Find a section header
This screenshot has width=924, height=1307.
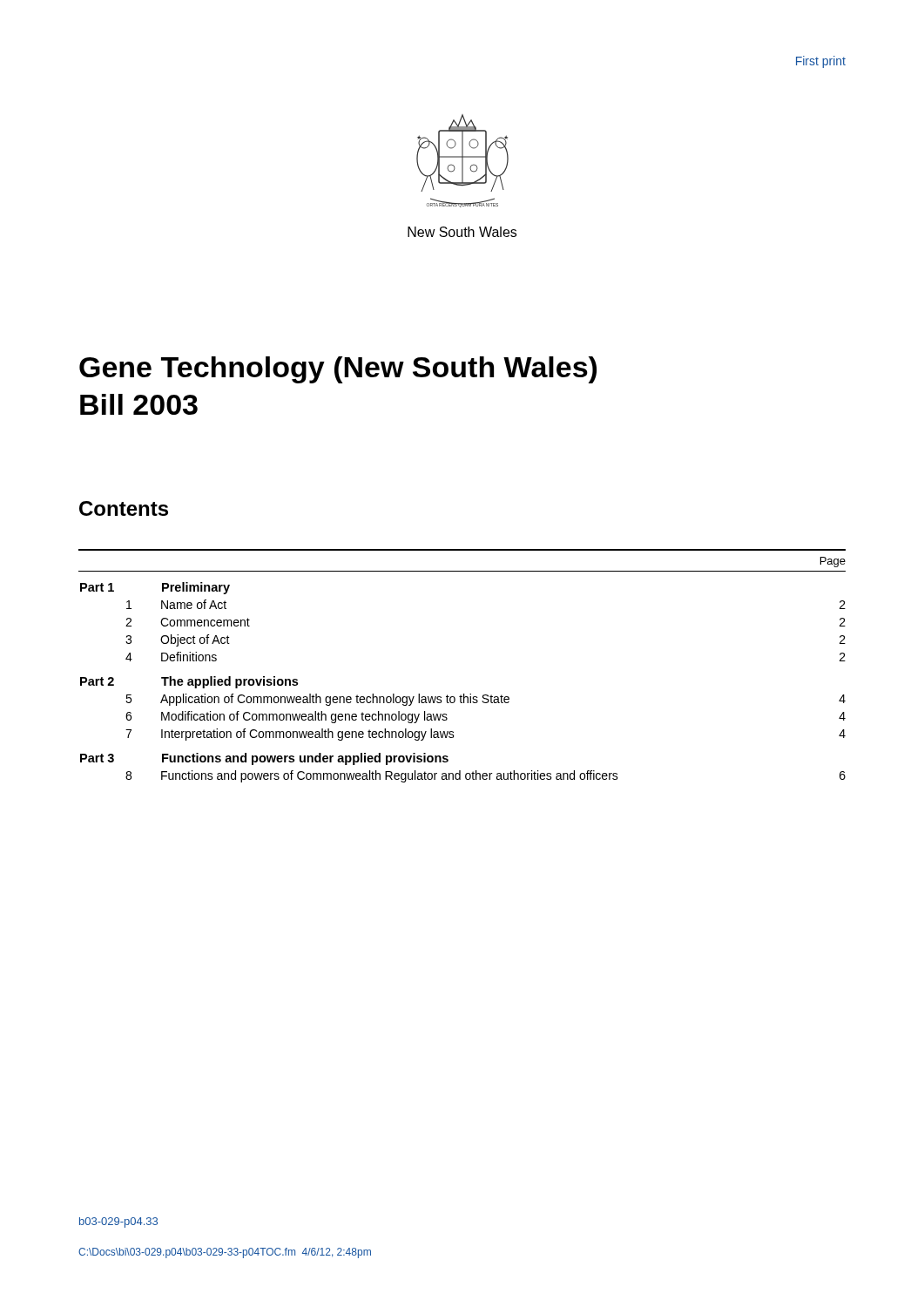click(x=124, y=509)
